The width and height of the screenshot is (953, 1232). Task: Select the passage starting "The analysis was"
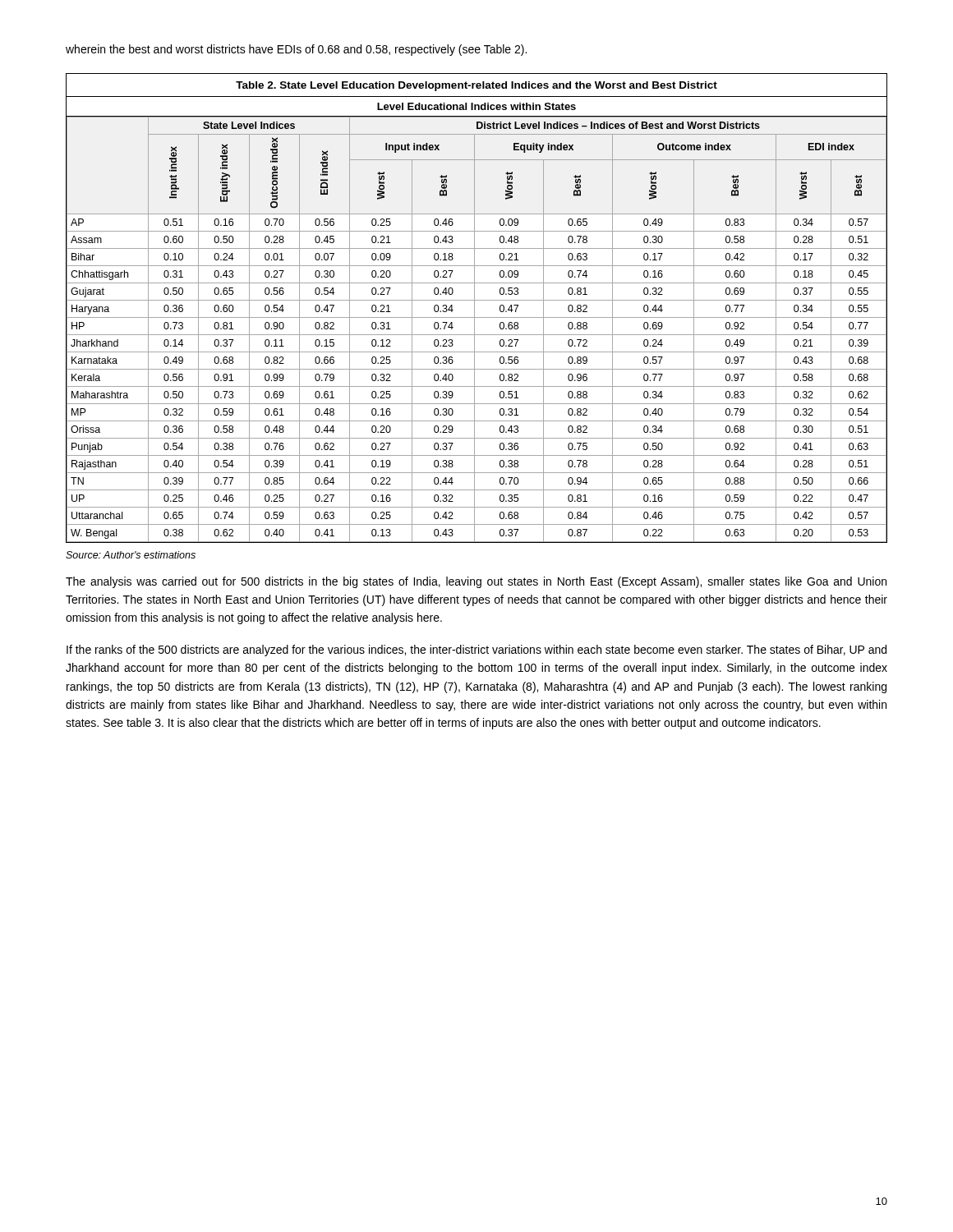click(476, 600)
